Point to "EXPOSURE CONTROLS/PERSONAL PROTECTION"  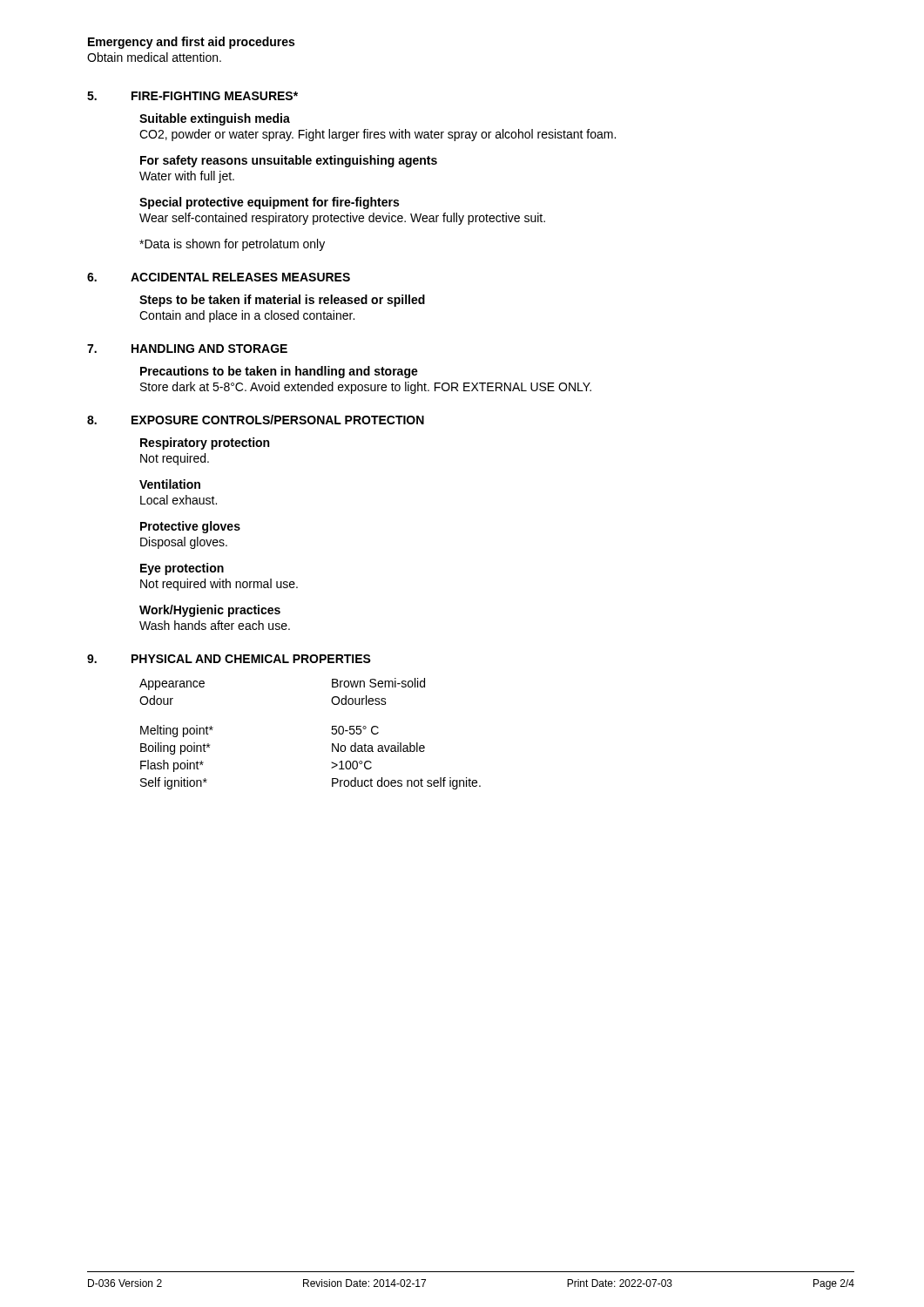pyautogui.click(x=278, y=420)
